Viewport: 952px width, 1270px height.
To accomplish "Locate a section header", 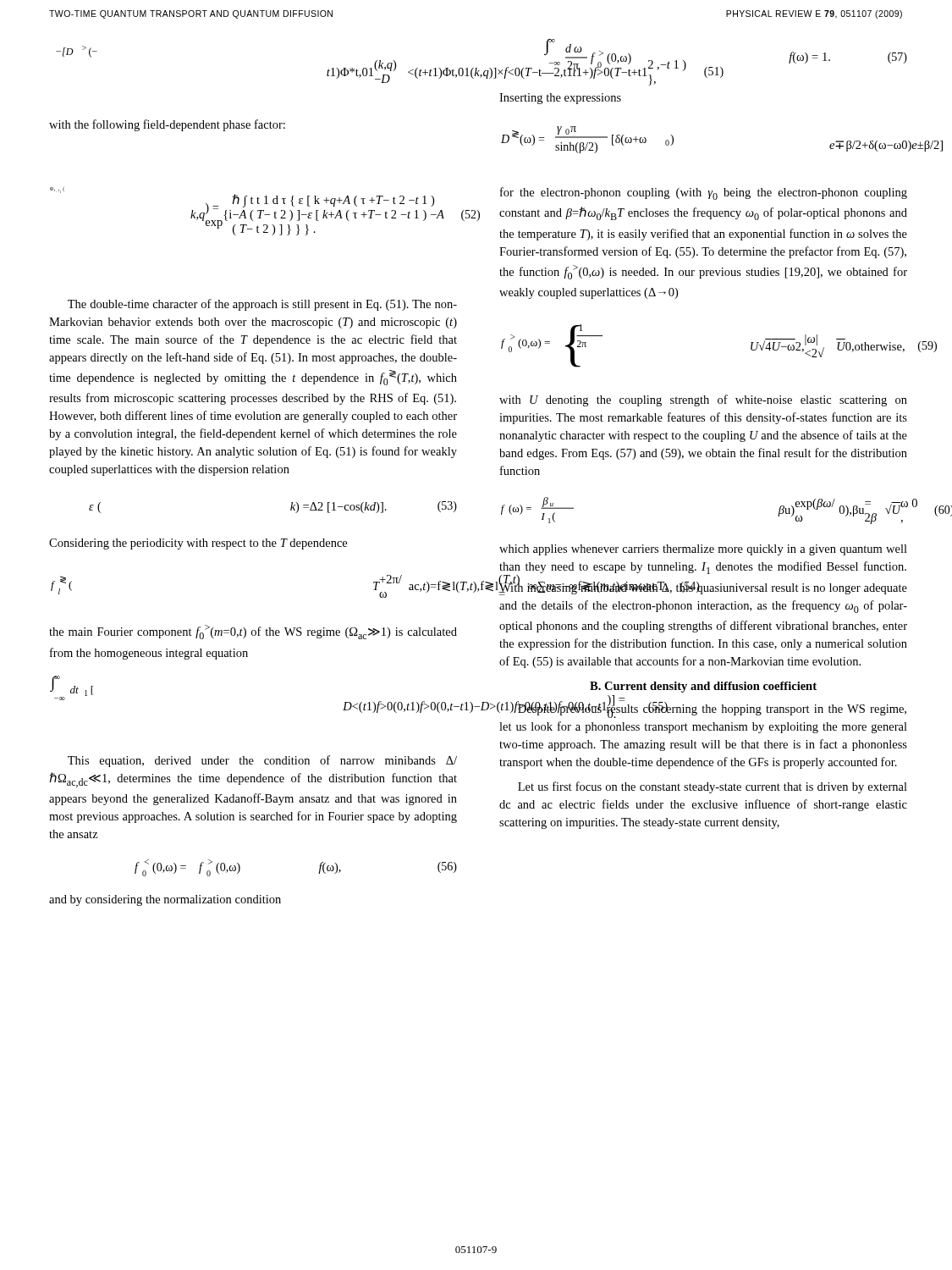I will pos(703,686).
